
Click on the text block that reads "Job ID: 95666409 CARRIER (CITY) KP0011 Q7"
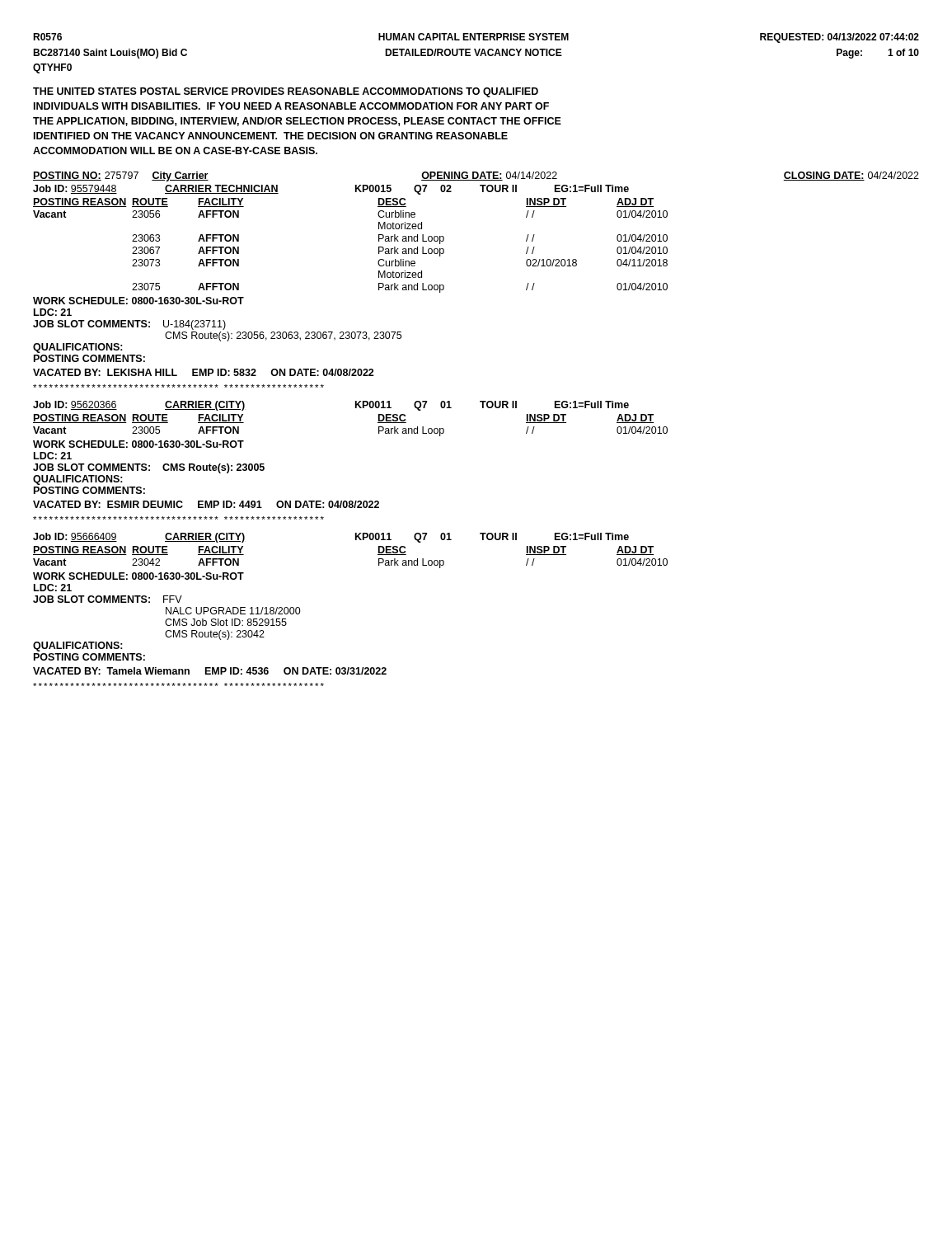[66, 539]
